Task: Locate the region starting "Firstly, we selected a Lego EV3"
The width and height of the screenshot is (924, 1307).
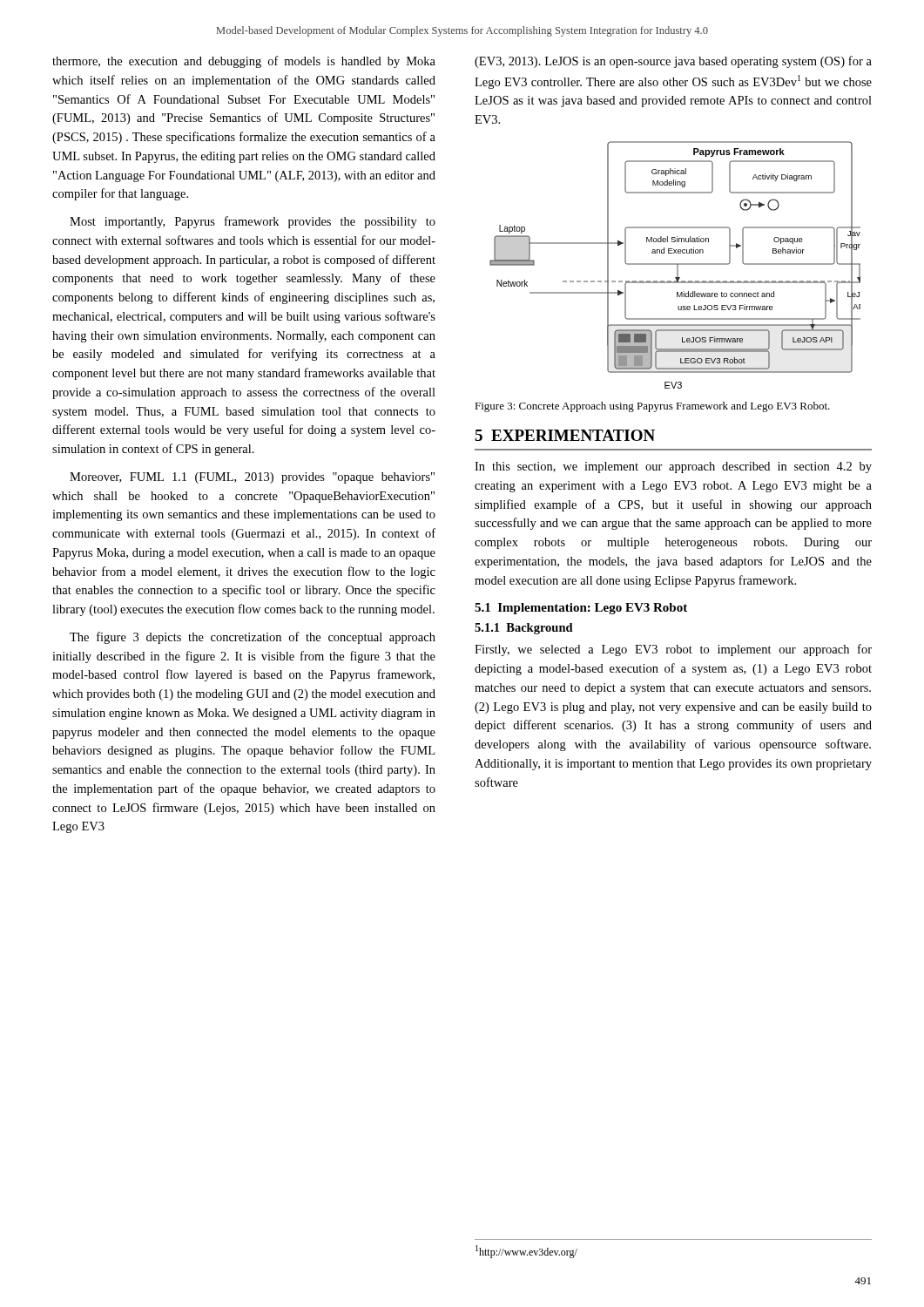Action: point(673,716)
